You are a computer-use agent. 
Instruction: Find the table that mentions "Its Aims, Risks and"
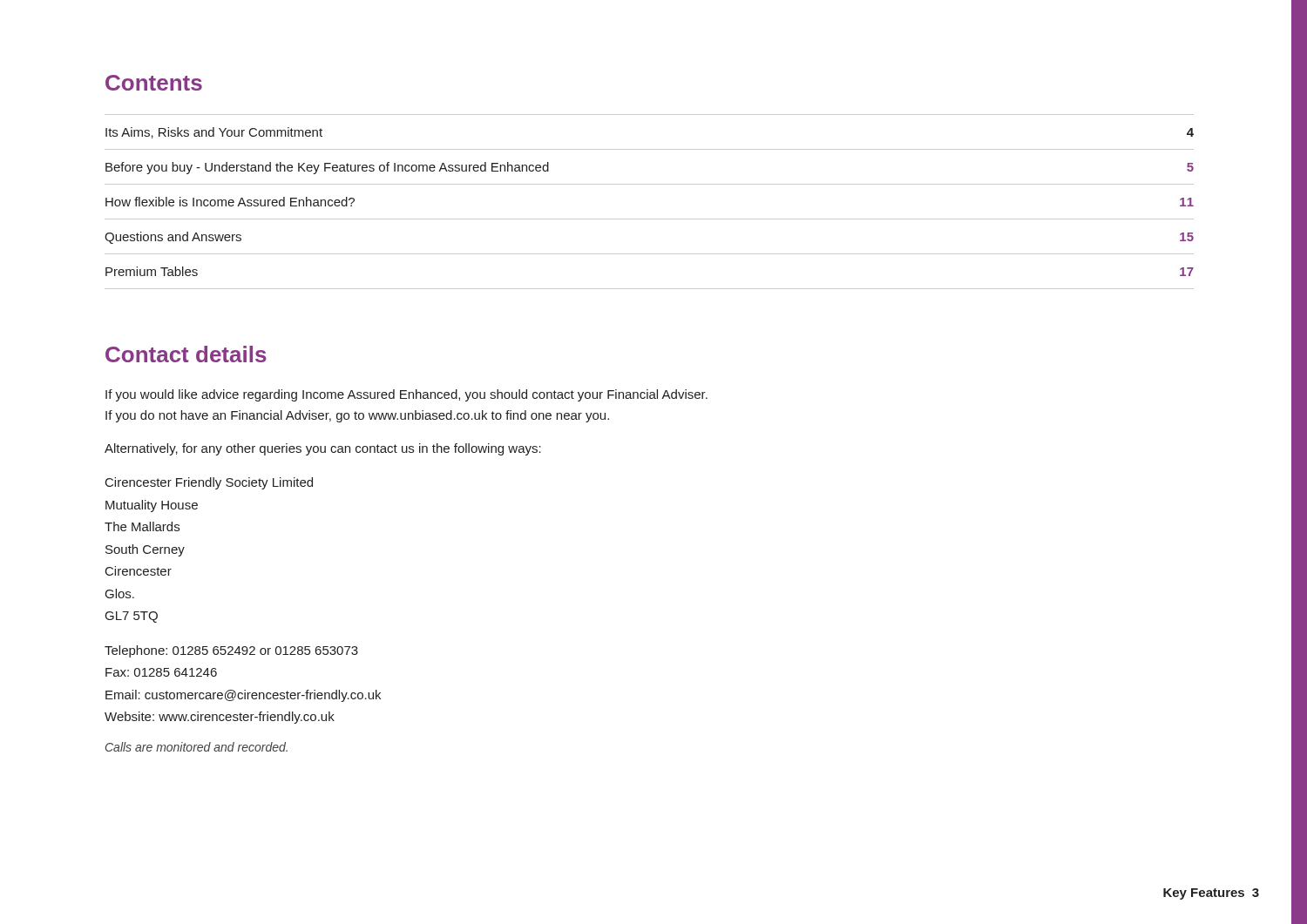click(649, 202)
